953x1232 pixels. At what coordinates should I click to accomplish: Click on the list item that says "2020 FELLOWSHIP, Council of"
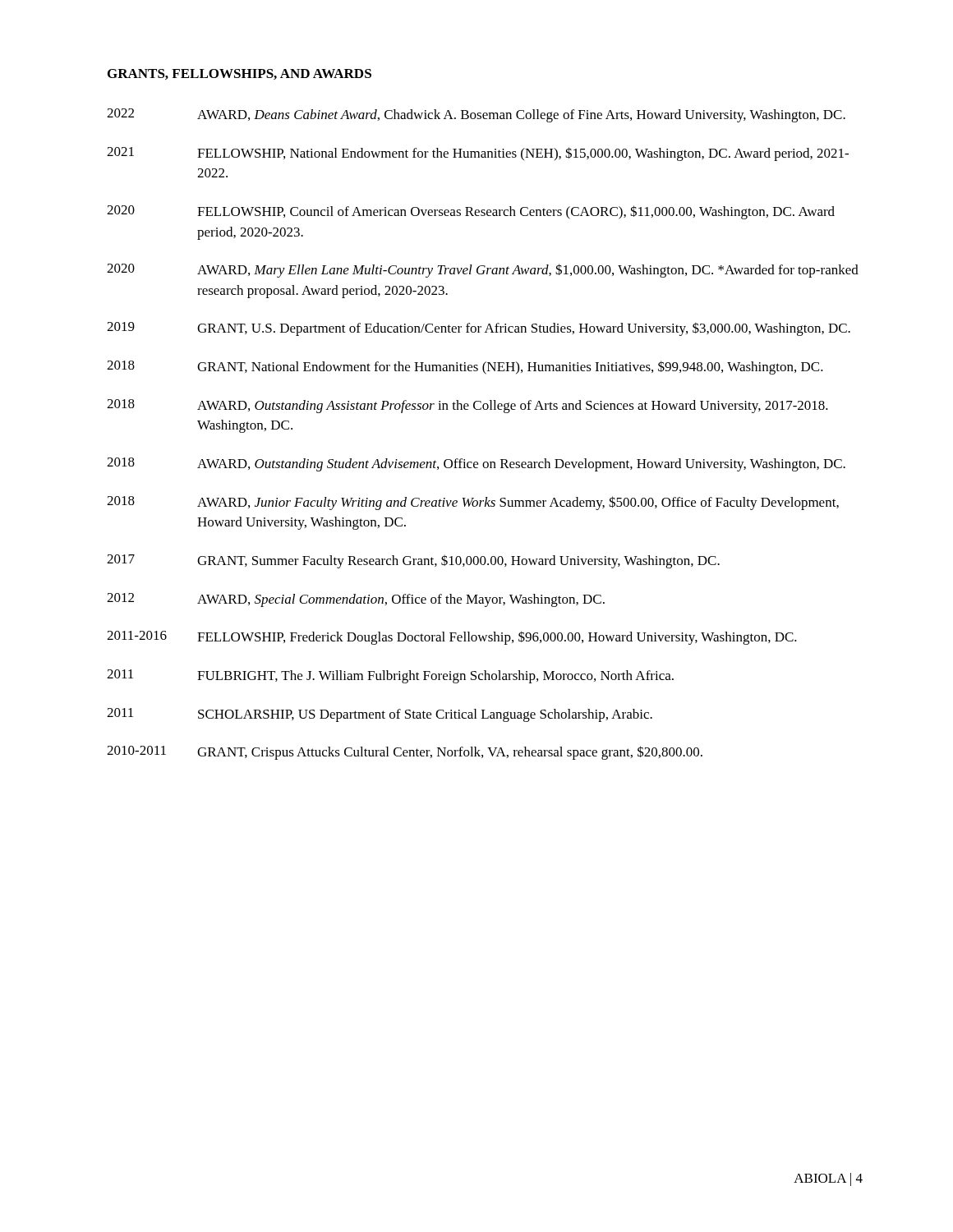pos(485,222)
